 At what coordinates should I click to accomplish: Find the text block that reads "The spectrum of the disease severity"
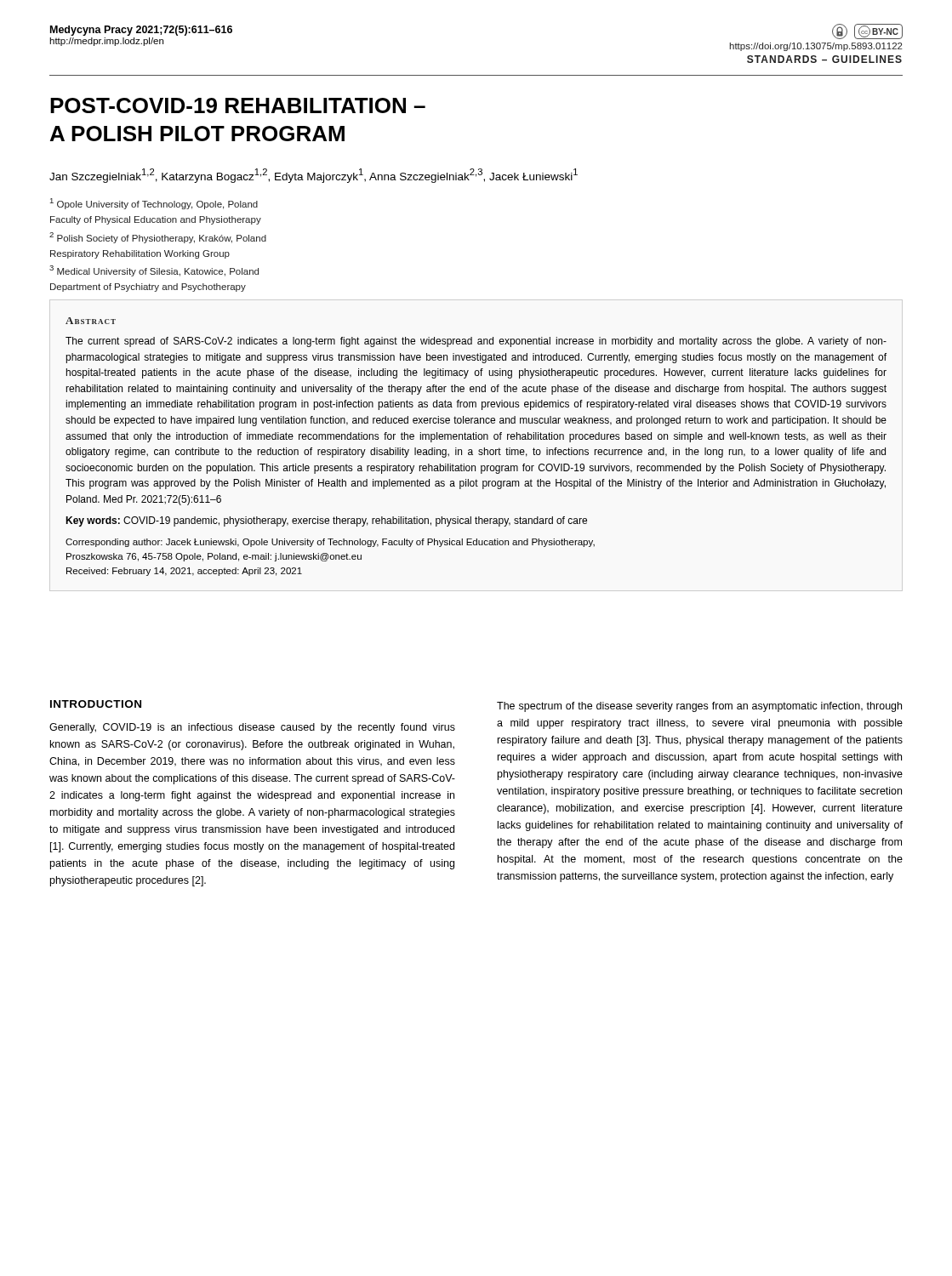[700, 791]
